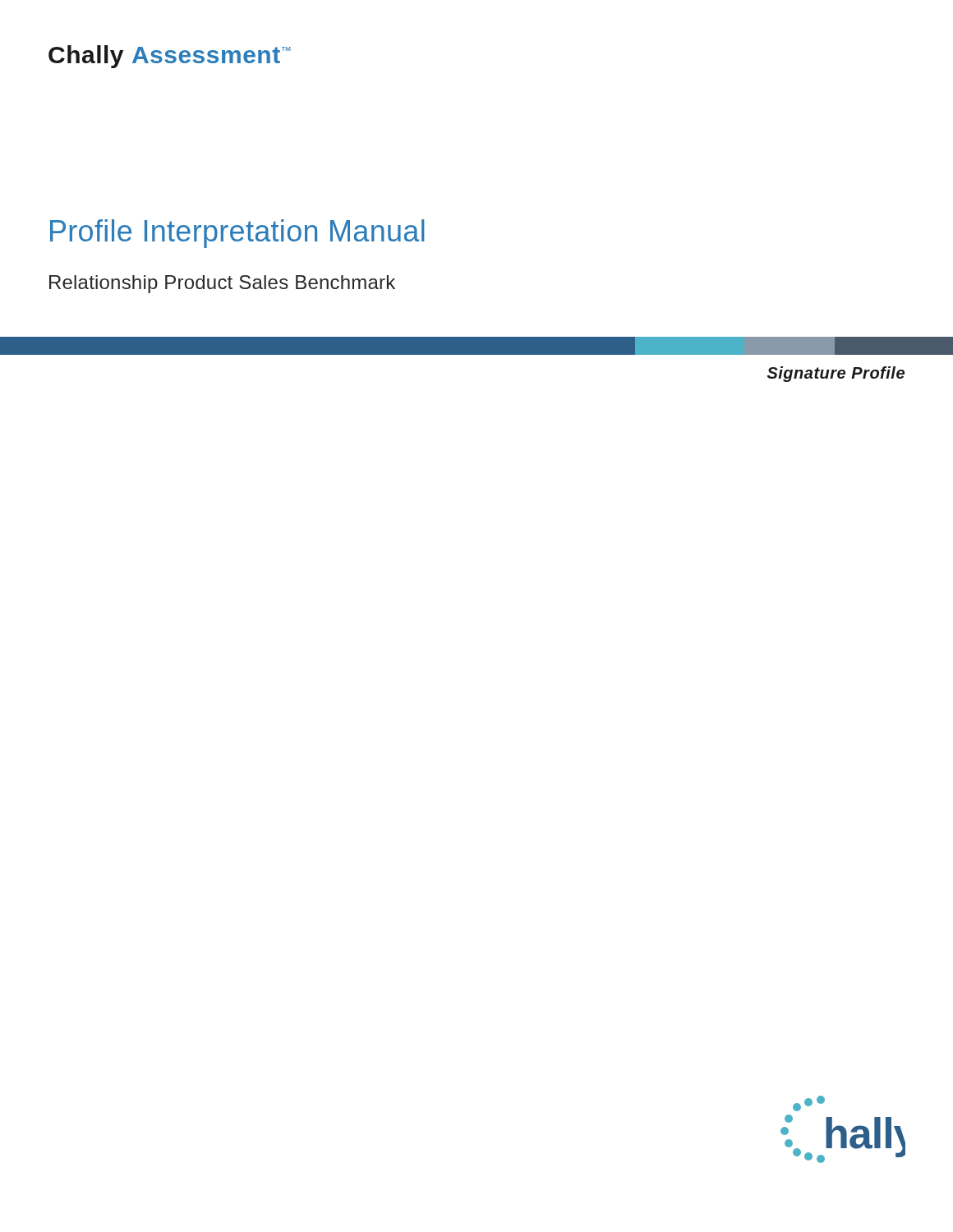Click on the logo
The height and width of the screenshot is (1232, 953).
tap(840, 1129)
